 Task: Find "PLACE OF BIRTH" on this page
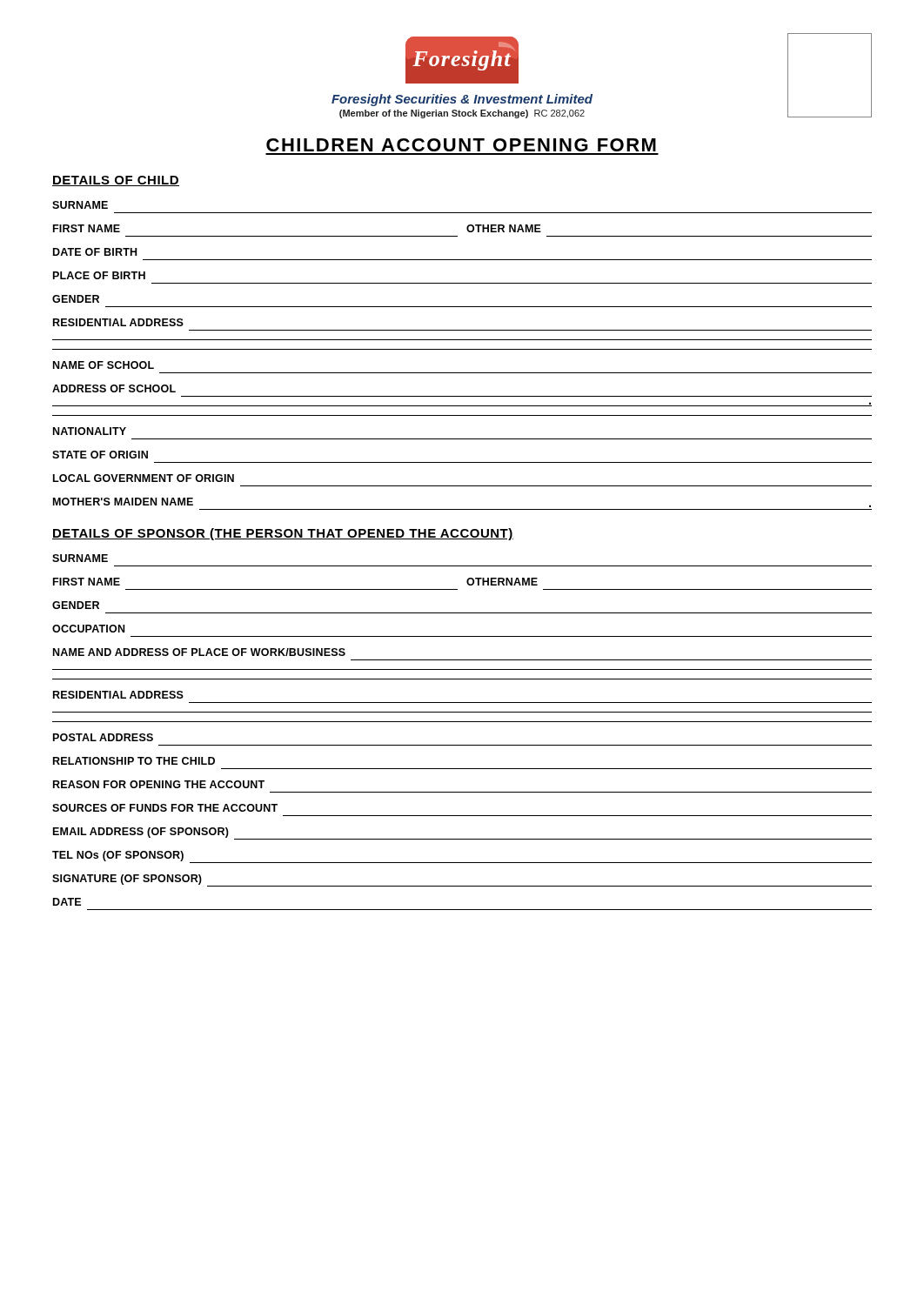coord(462,276)
